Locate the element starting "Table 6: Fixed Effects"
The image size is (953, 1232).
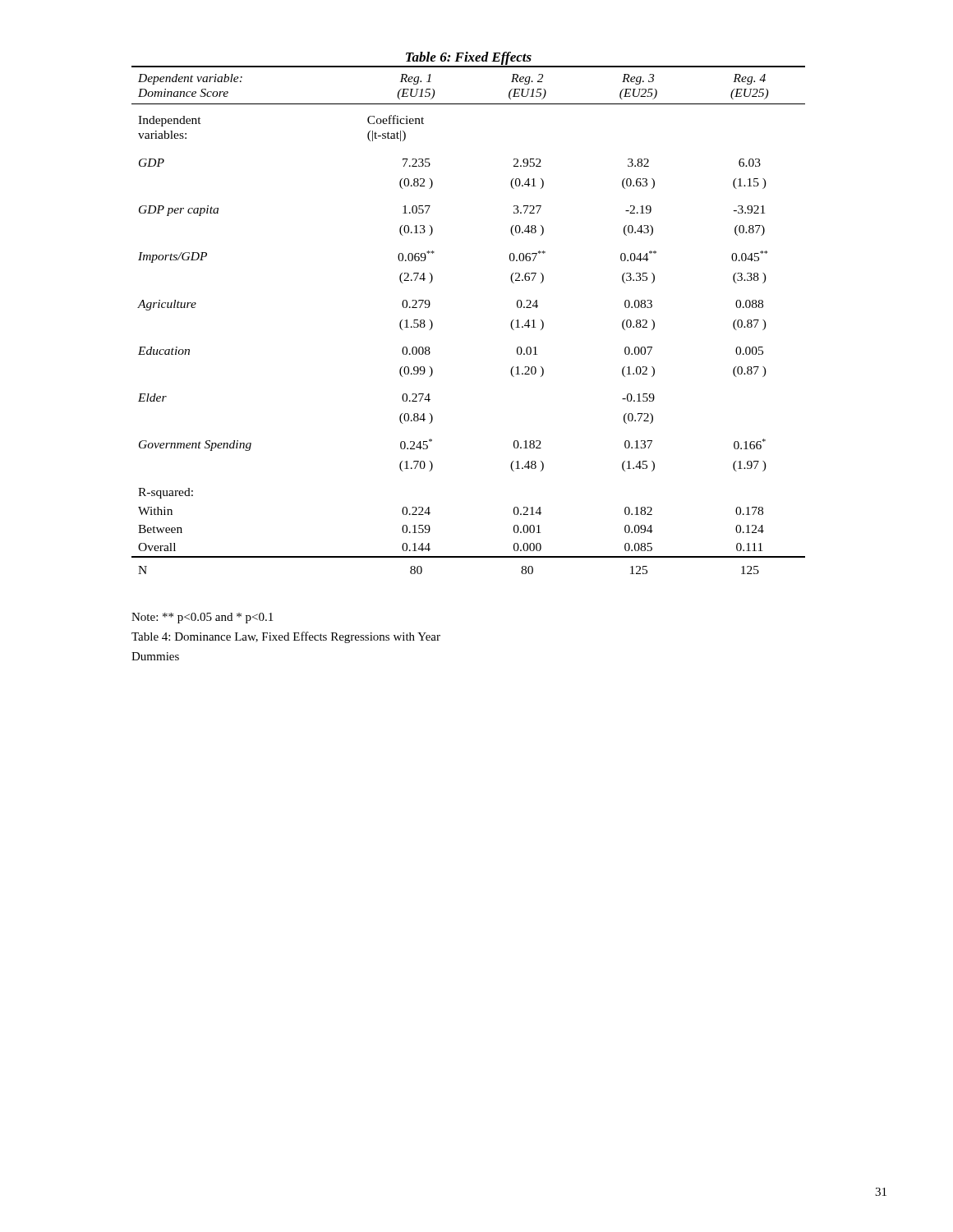pyautogui.click(x=468, y=57)
